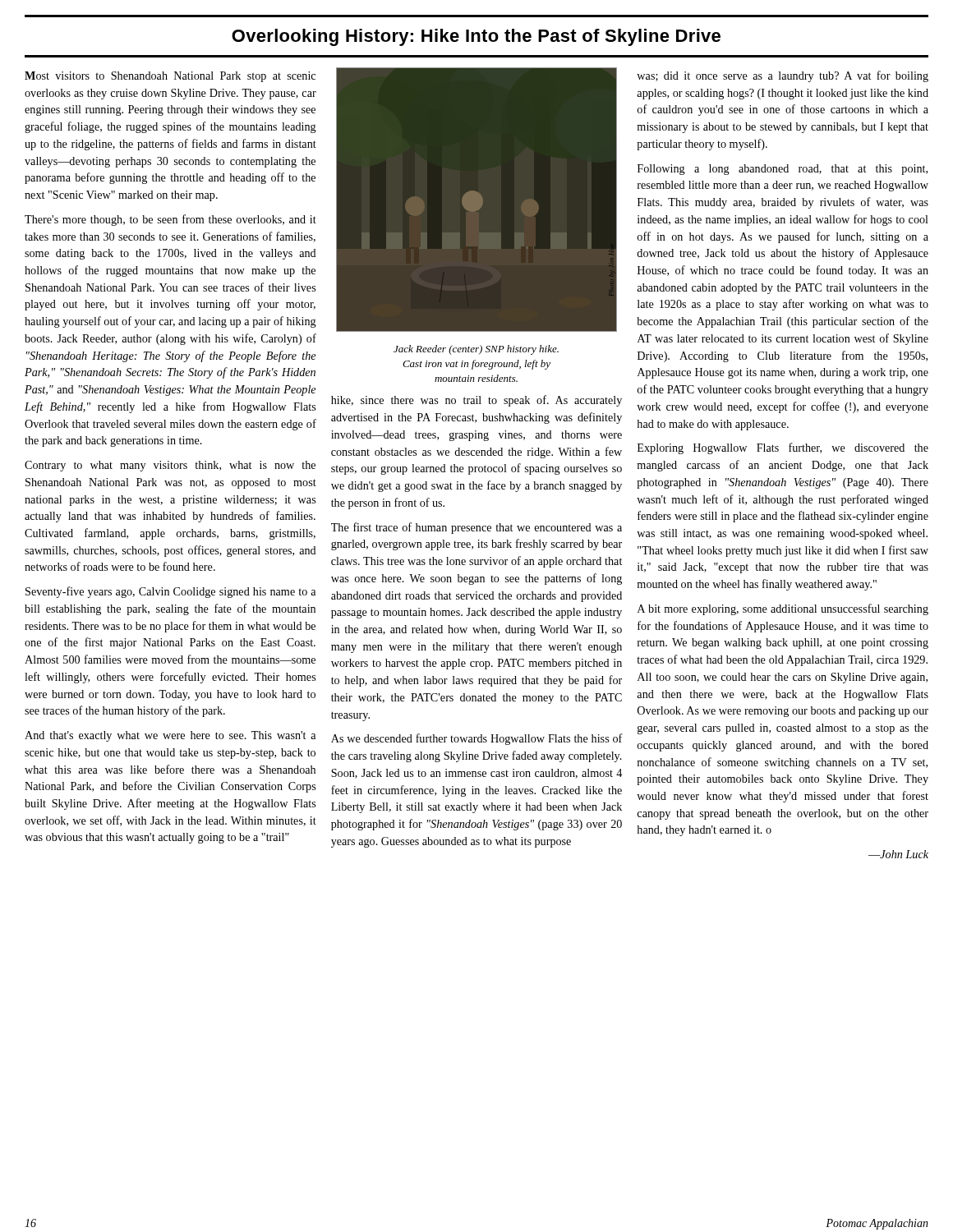Find the text block that reads "There's more though, to be seen from these"
The height and width of the screenshot is (1232, 953).
tap(170, 330)
